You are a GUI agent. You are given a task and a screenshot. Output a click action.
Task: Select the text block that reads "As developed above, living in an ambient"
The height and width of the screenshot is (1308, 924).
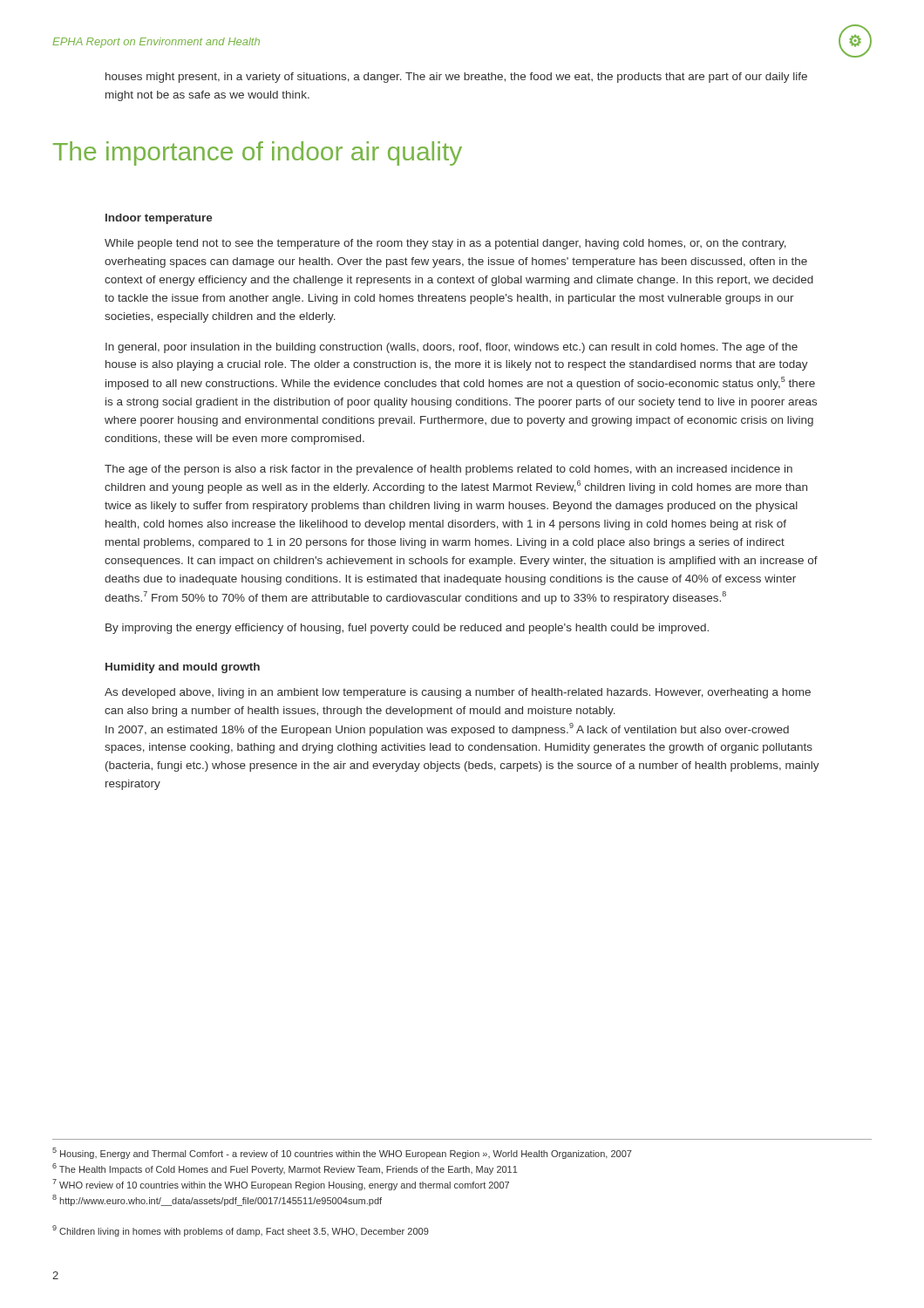[462, 738]
